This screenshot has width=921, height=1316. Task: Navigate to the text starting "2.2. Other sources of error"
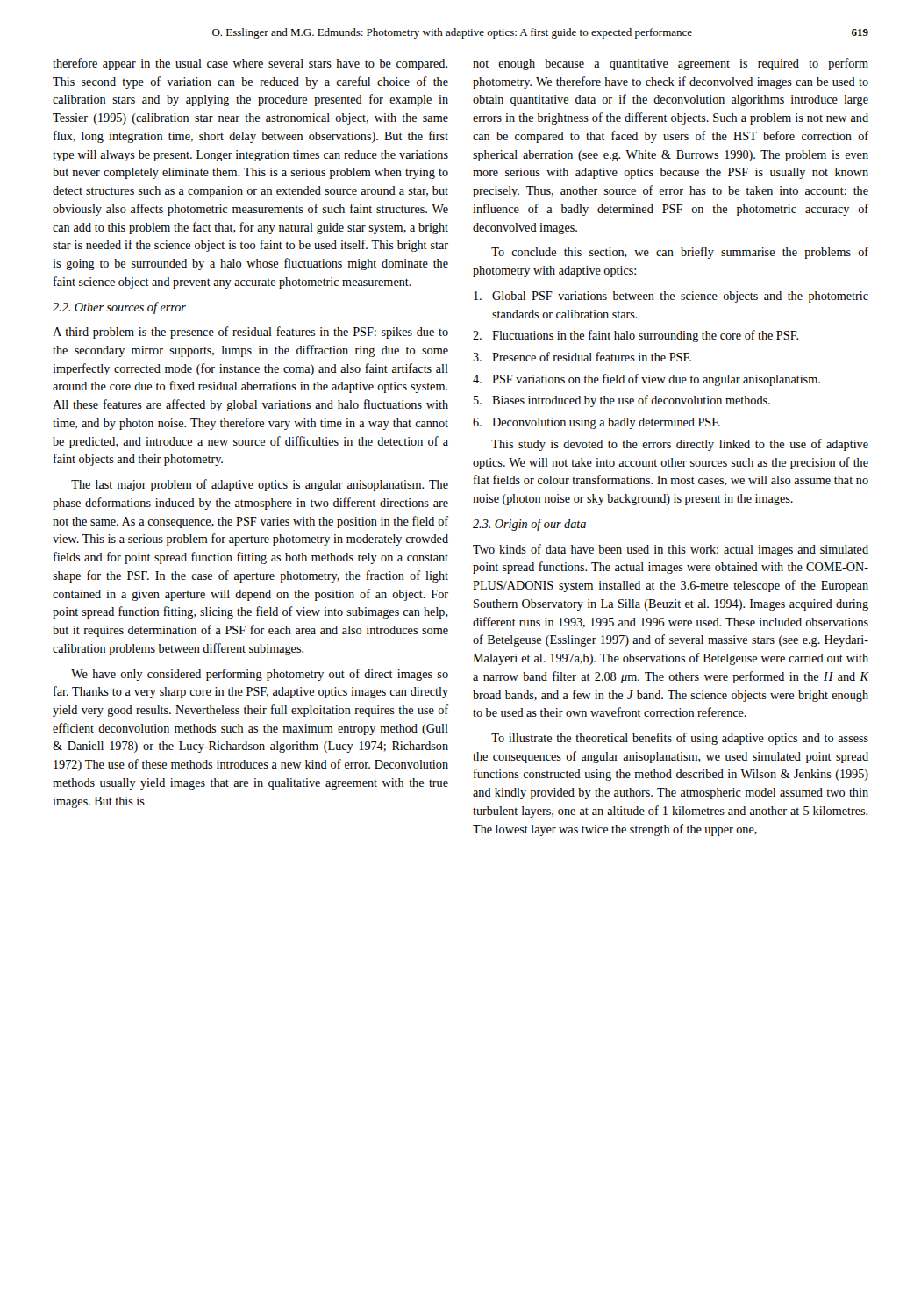[119, 308]
